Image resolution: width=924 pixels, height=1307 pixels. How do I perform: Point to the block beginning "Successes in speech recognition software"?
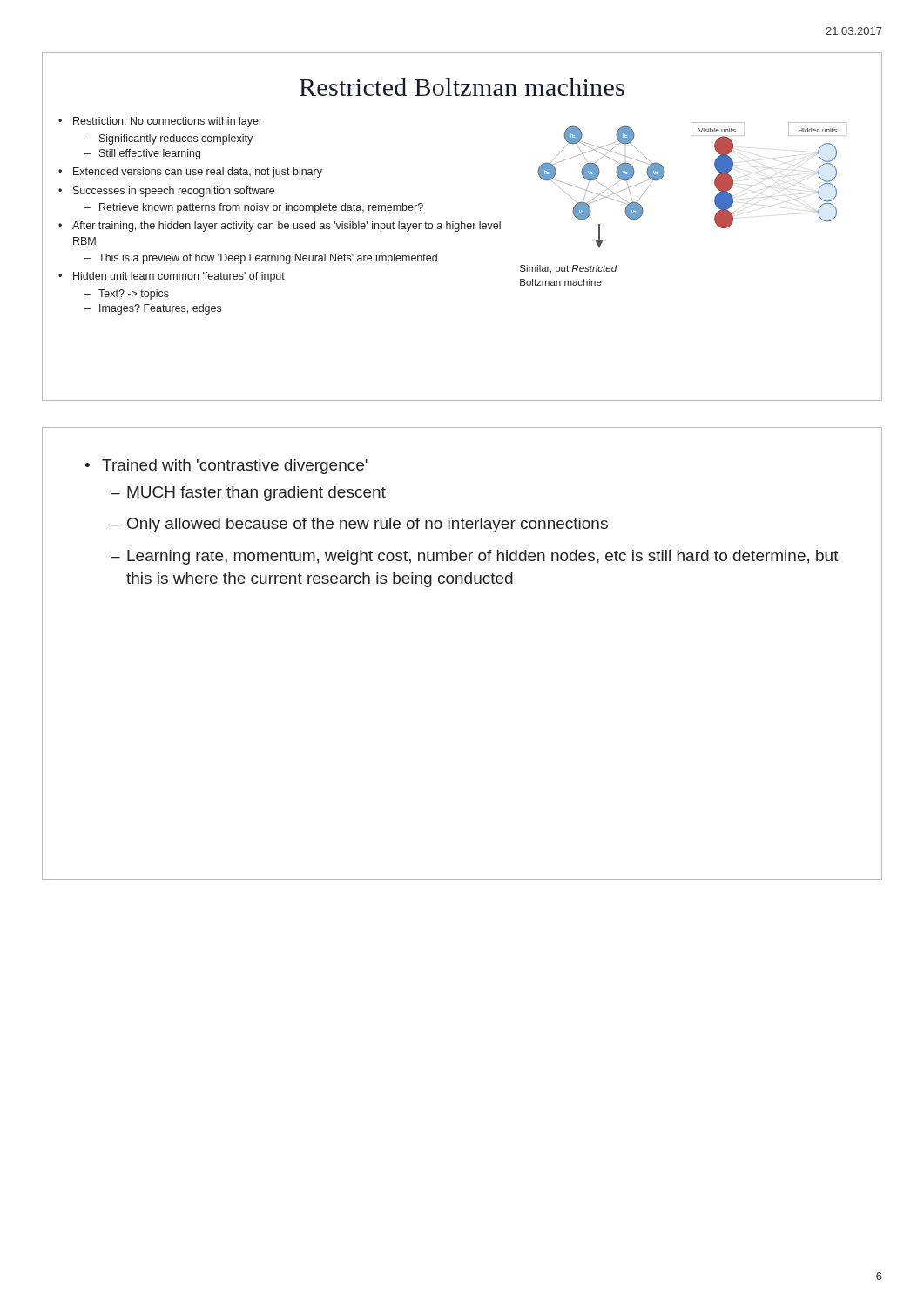coord(292,200)
